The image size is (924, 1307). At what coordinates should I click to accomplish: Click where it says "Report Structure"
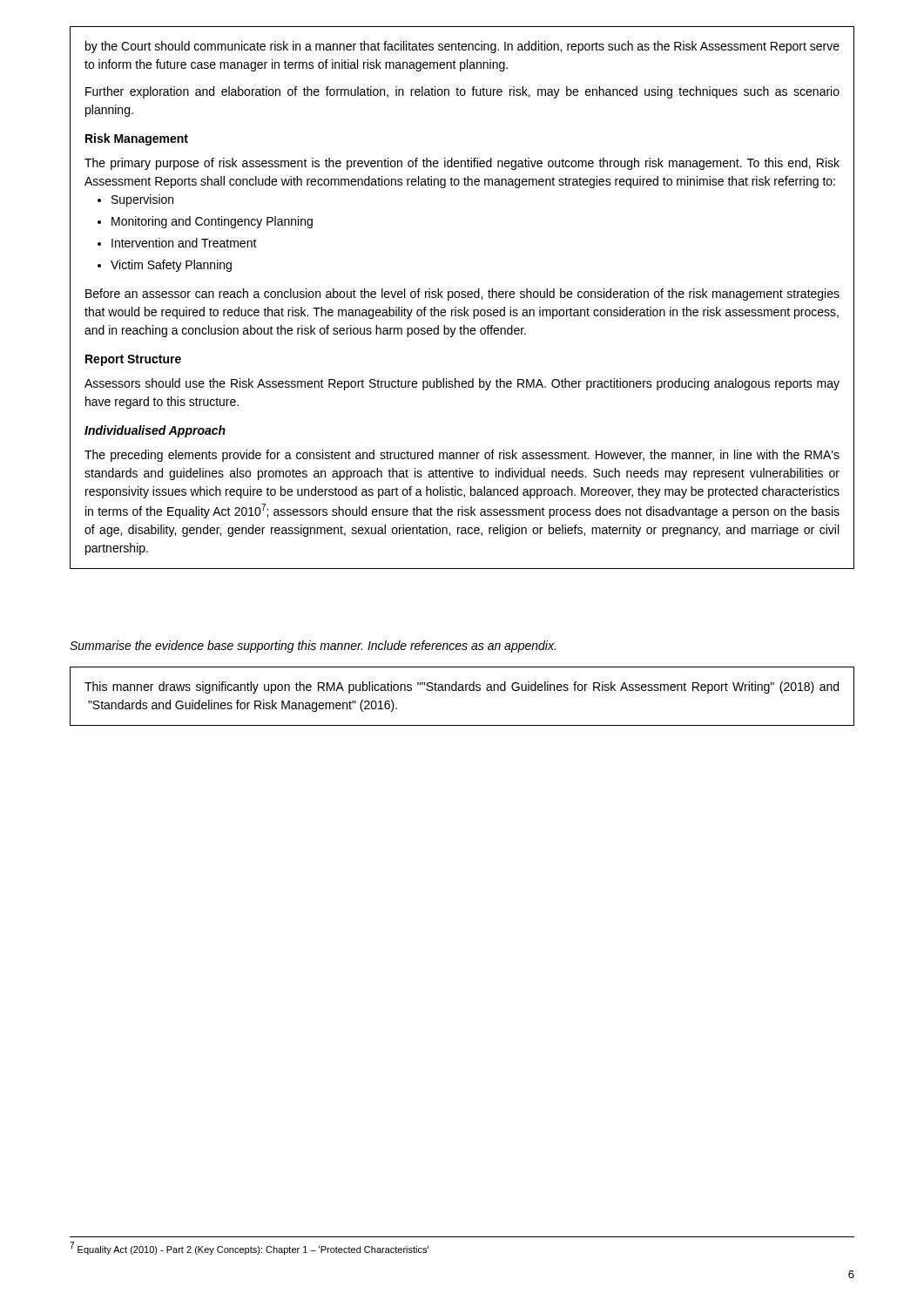click(133, 359)
